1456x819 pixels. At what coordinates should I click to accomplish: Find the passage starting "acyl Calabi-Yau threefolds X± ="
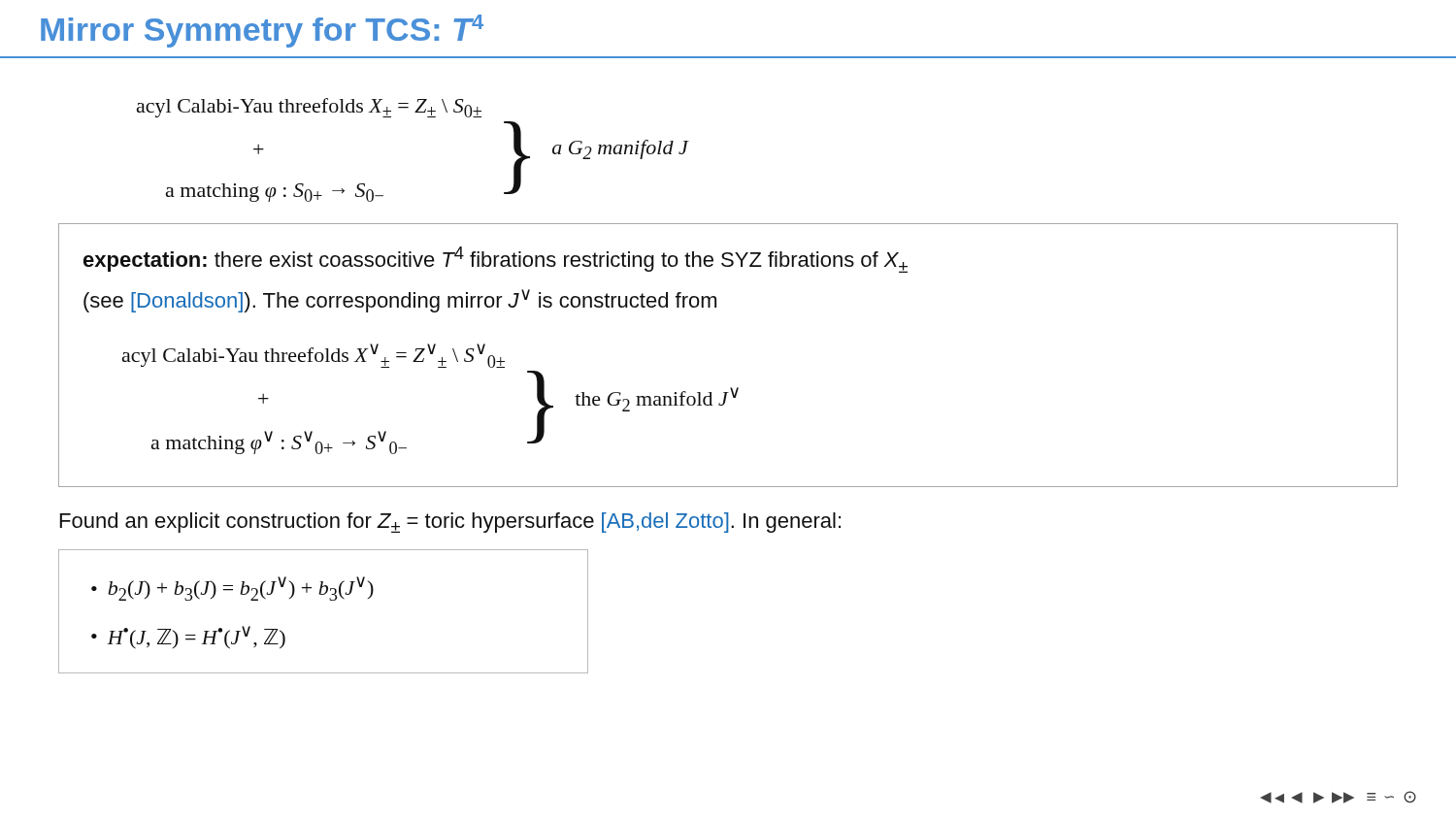(x=309, y=108)
